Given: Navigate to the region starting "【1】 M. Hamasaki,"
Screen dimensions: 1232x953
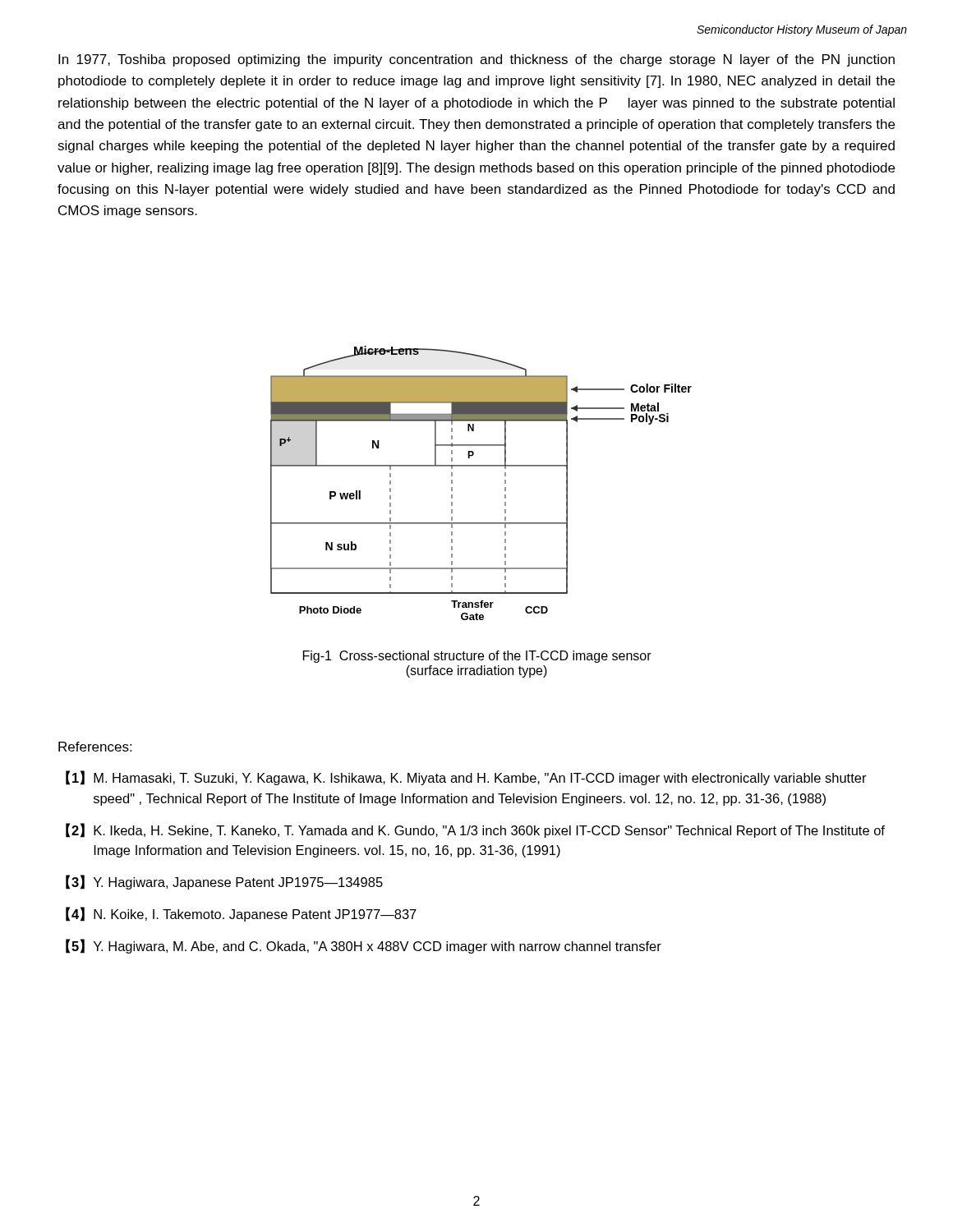Looking at the screenshot, I should tap(476, 788).
